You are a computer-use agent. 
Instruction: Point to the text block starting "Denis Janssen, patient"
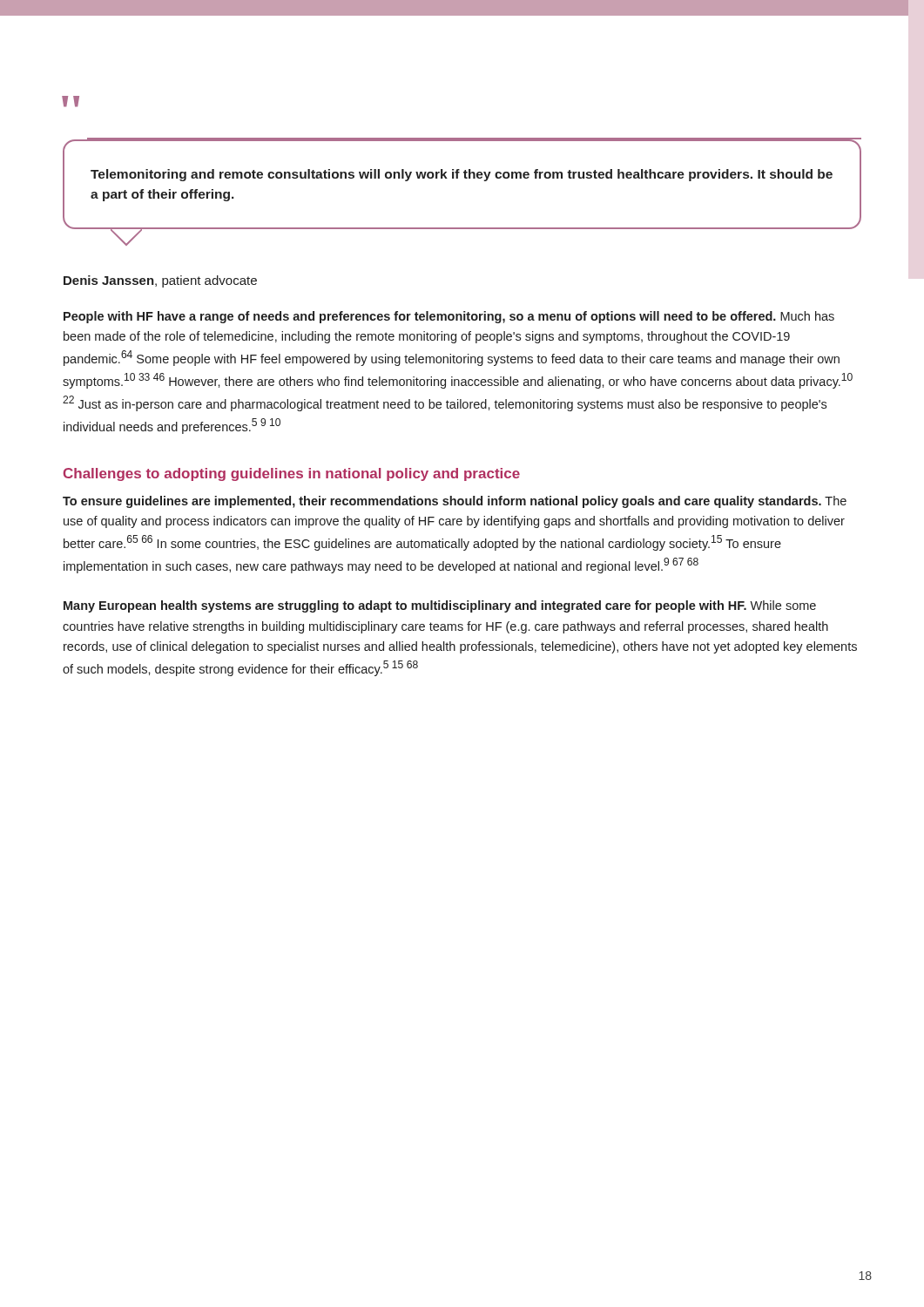coord(160,280)
